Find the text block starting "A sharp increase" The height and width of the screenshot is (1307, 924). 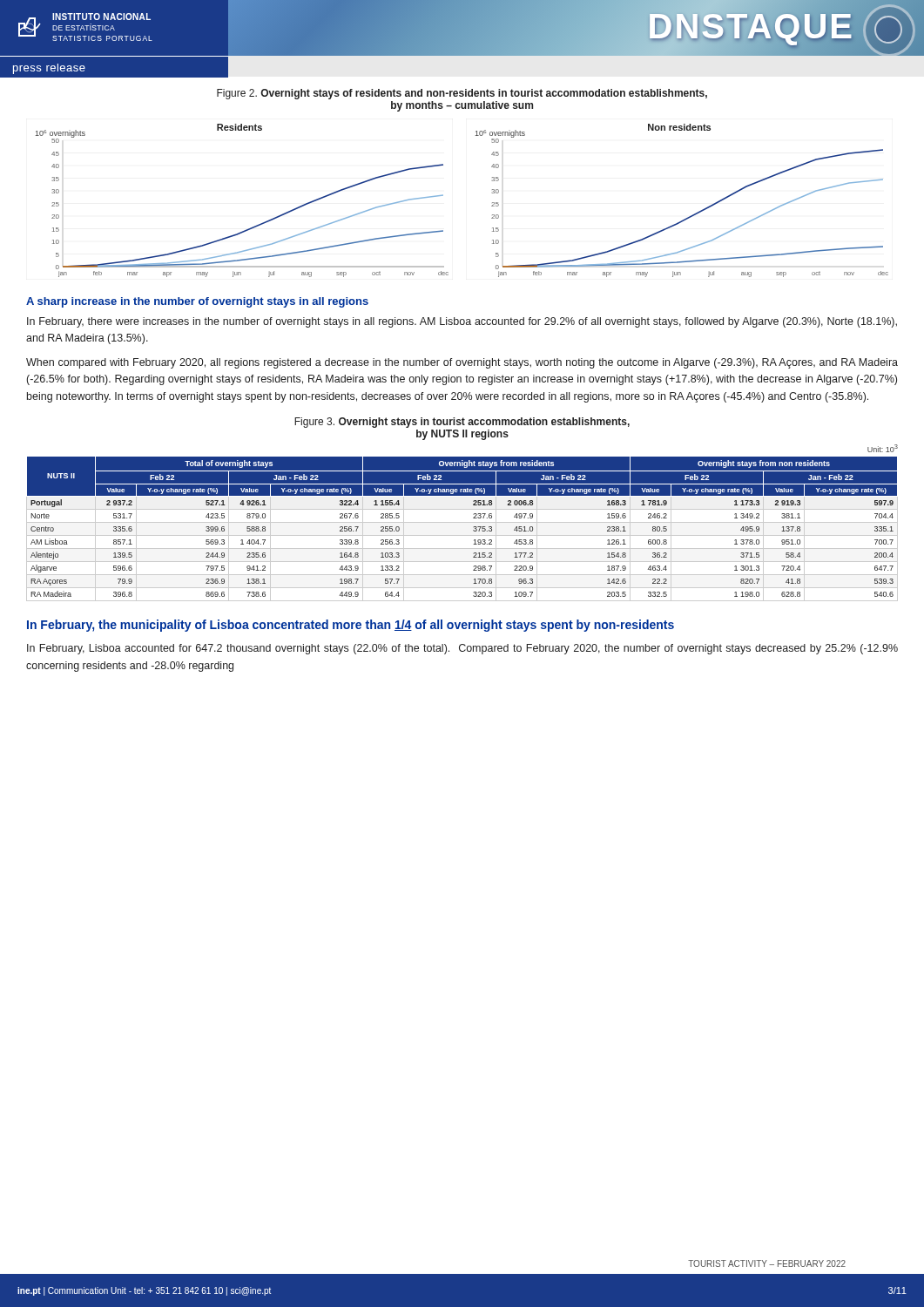pos(197,301)
